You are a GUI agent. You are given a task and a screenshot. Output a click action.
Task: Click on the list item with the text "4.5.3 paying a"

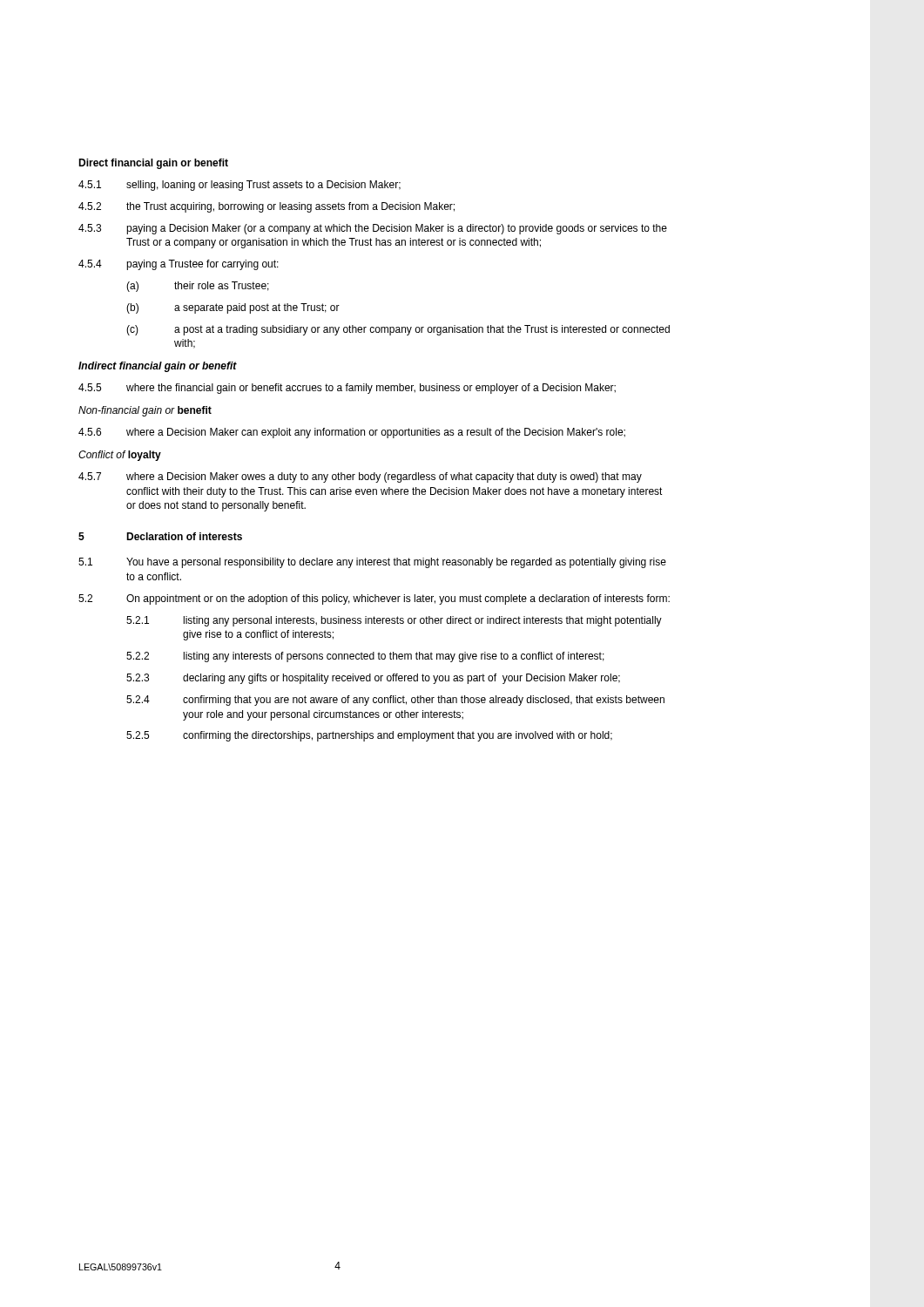click(x=374, y=236)
